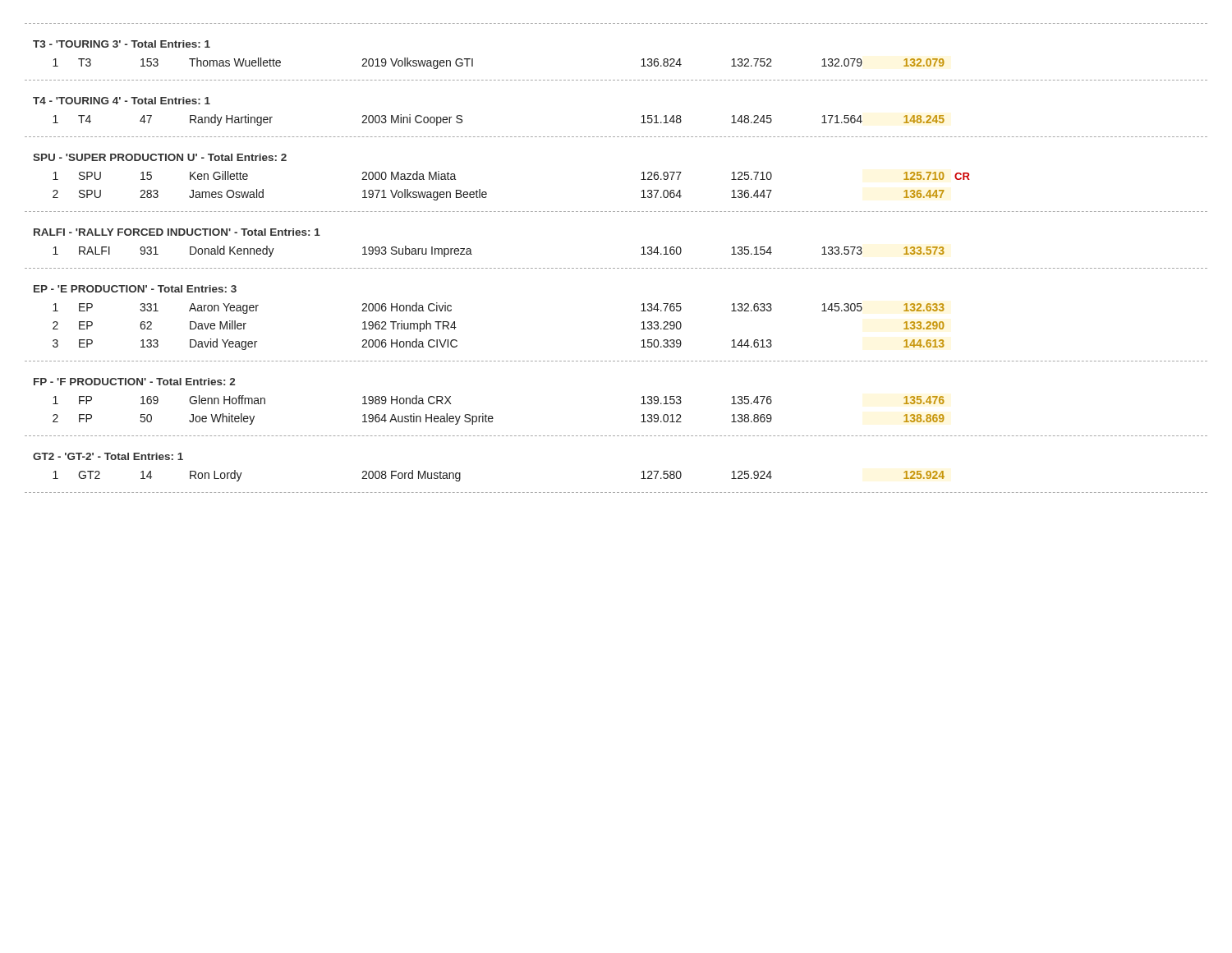Find the section header that says "EP - 'E"
This screenshot has height=953, width=1232.
[x=135, y=289]
